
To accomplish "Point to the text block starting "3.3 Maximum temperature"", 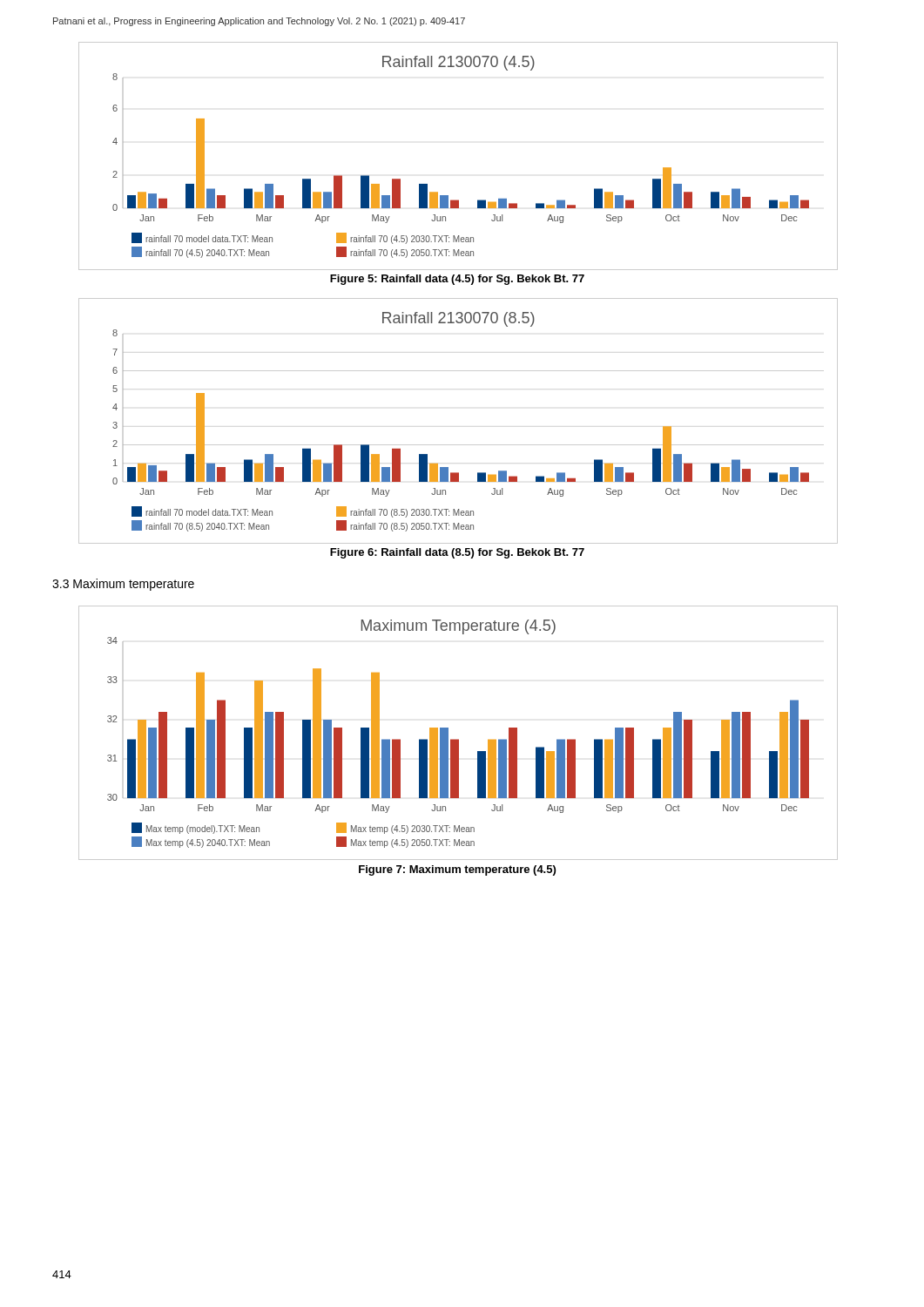I will 123,584.
